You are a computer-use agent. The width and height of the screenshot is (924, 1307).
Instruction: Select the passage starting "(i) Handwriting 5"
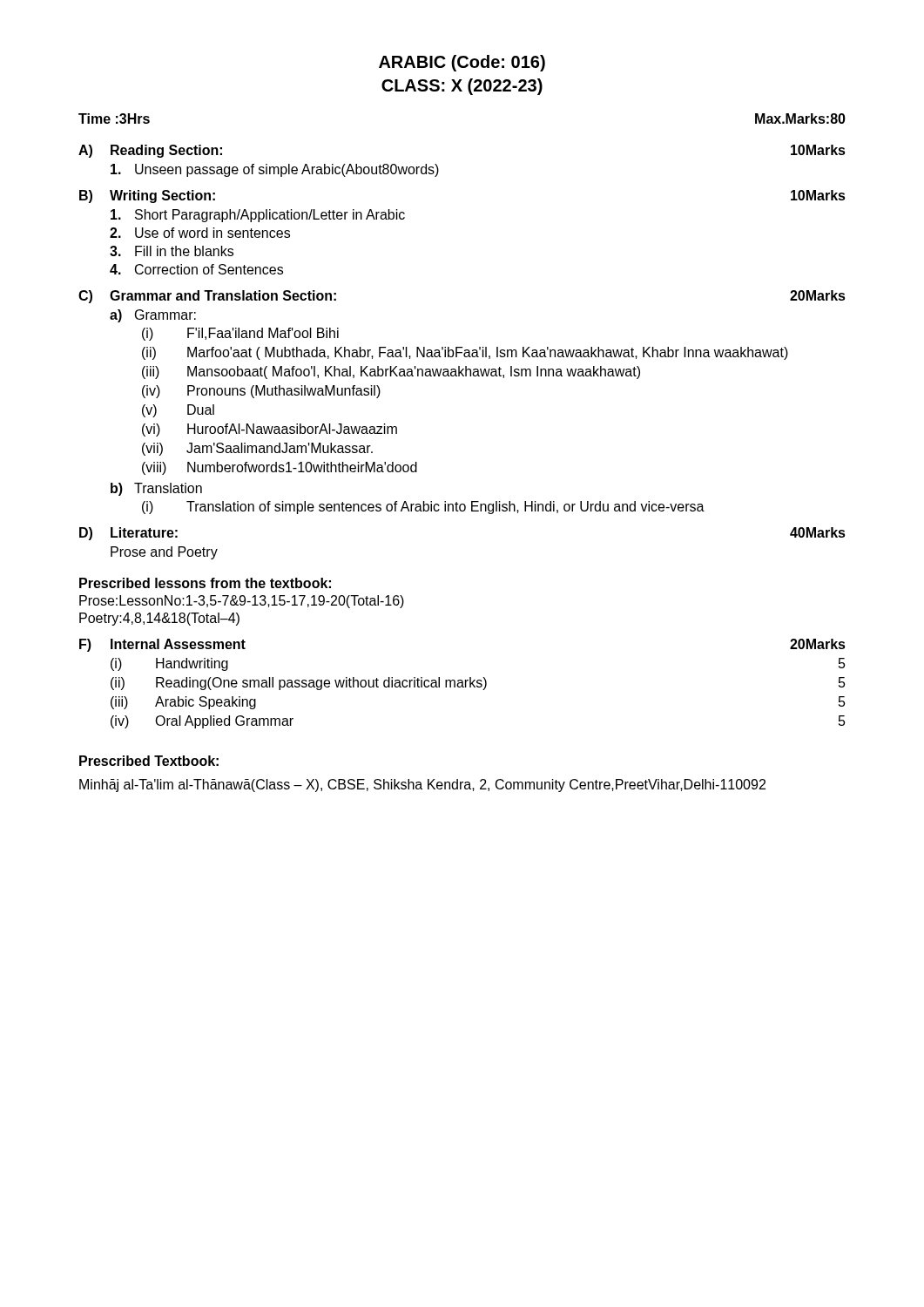pos(193,664)
